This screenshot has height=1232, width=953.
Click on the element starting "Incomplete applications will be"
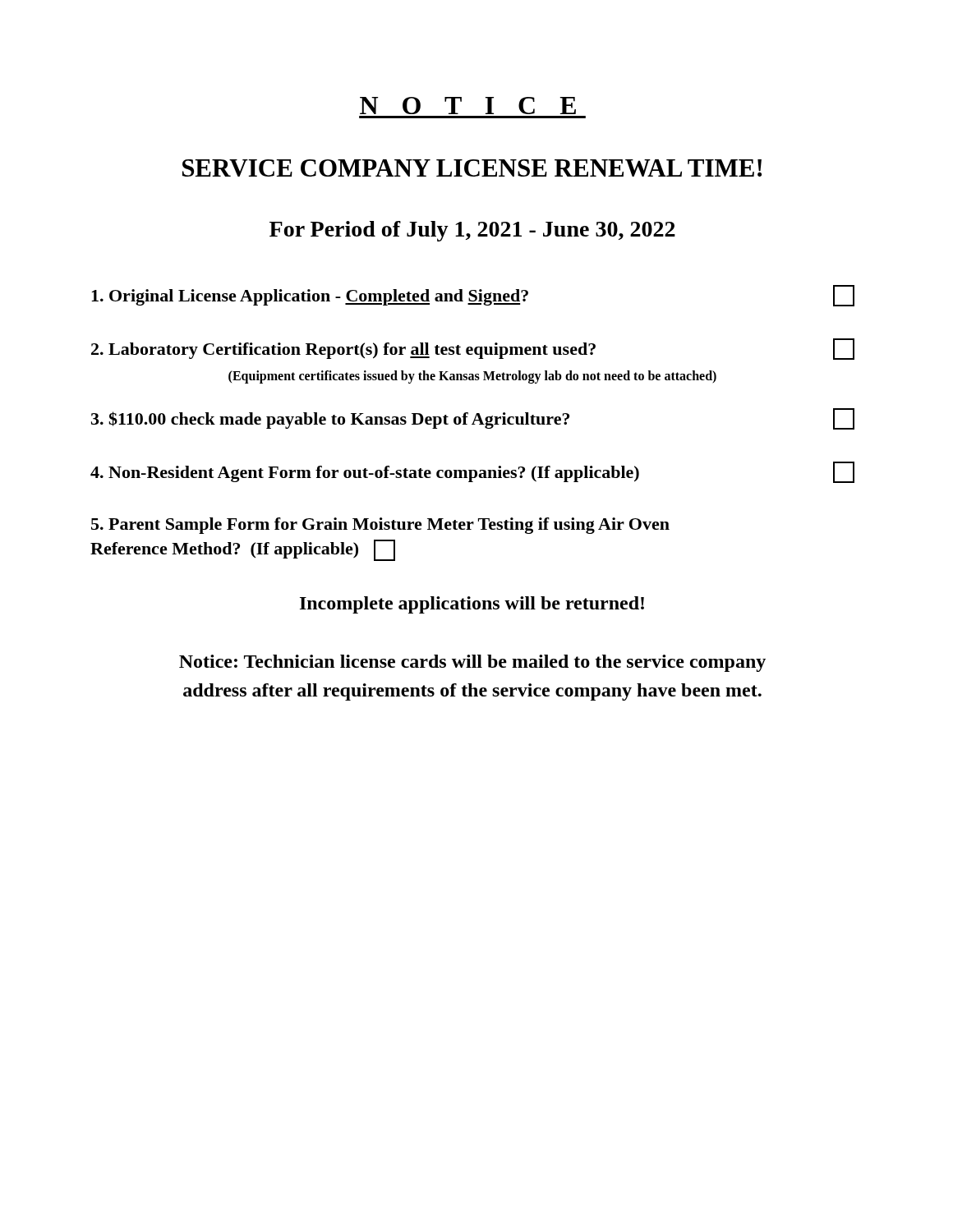pyautogui.click(x=472, y=603)
